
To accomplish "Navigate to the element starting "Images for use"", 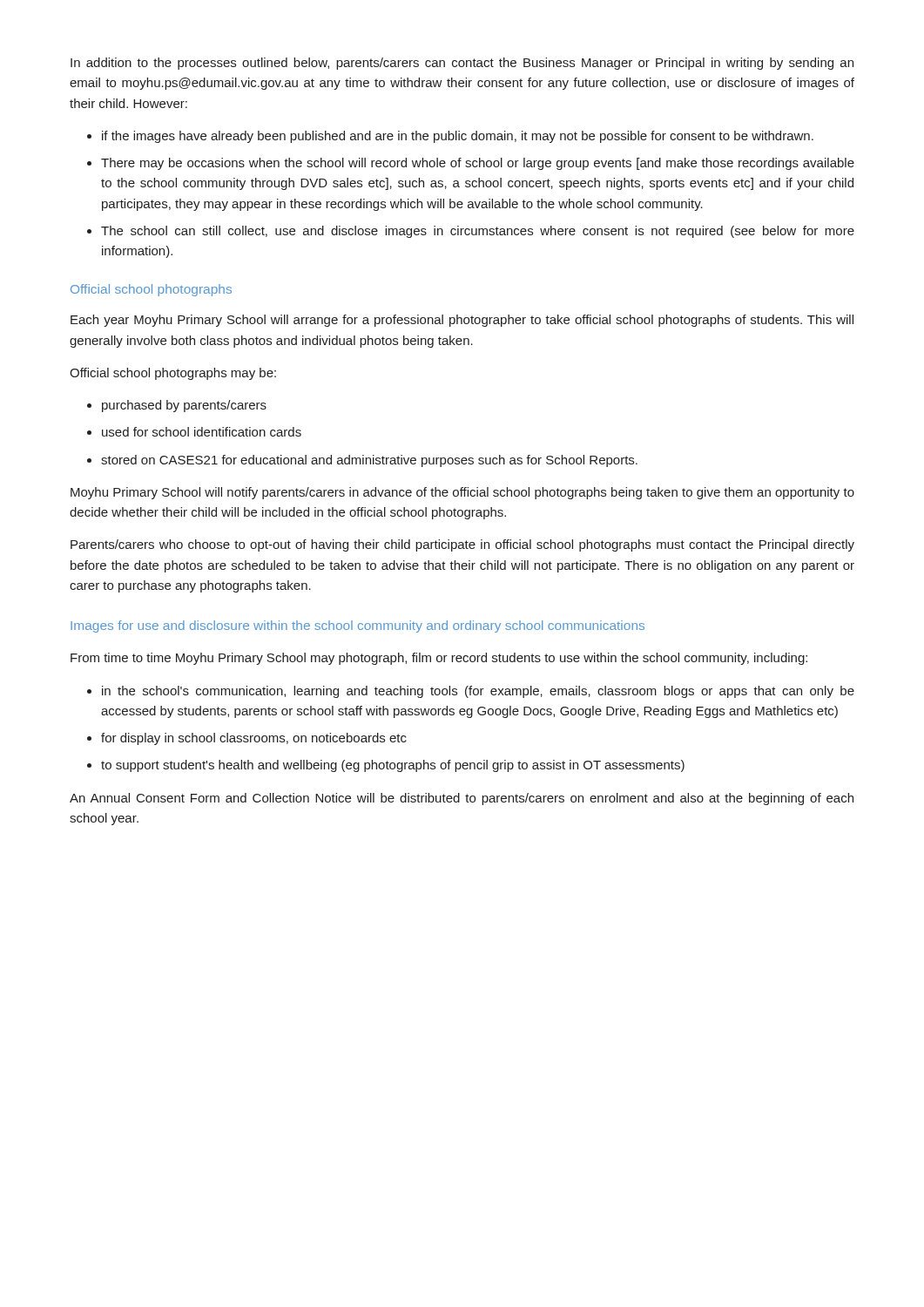I will (x=357, y=625).
